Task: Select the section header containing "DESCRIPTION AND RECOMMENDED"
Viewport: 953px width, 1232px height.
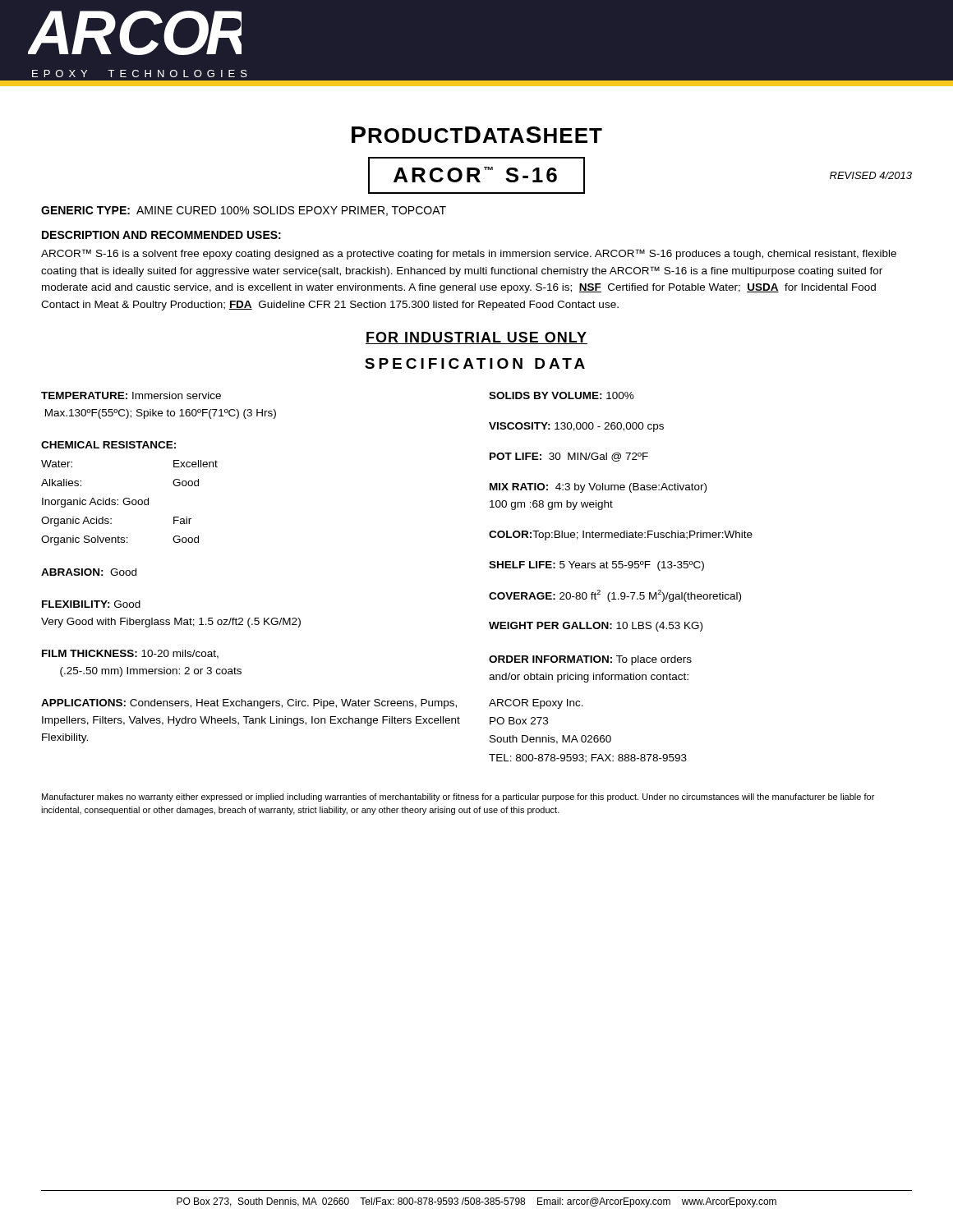Action: (161, 235)
